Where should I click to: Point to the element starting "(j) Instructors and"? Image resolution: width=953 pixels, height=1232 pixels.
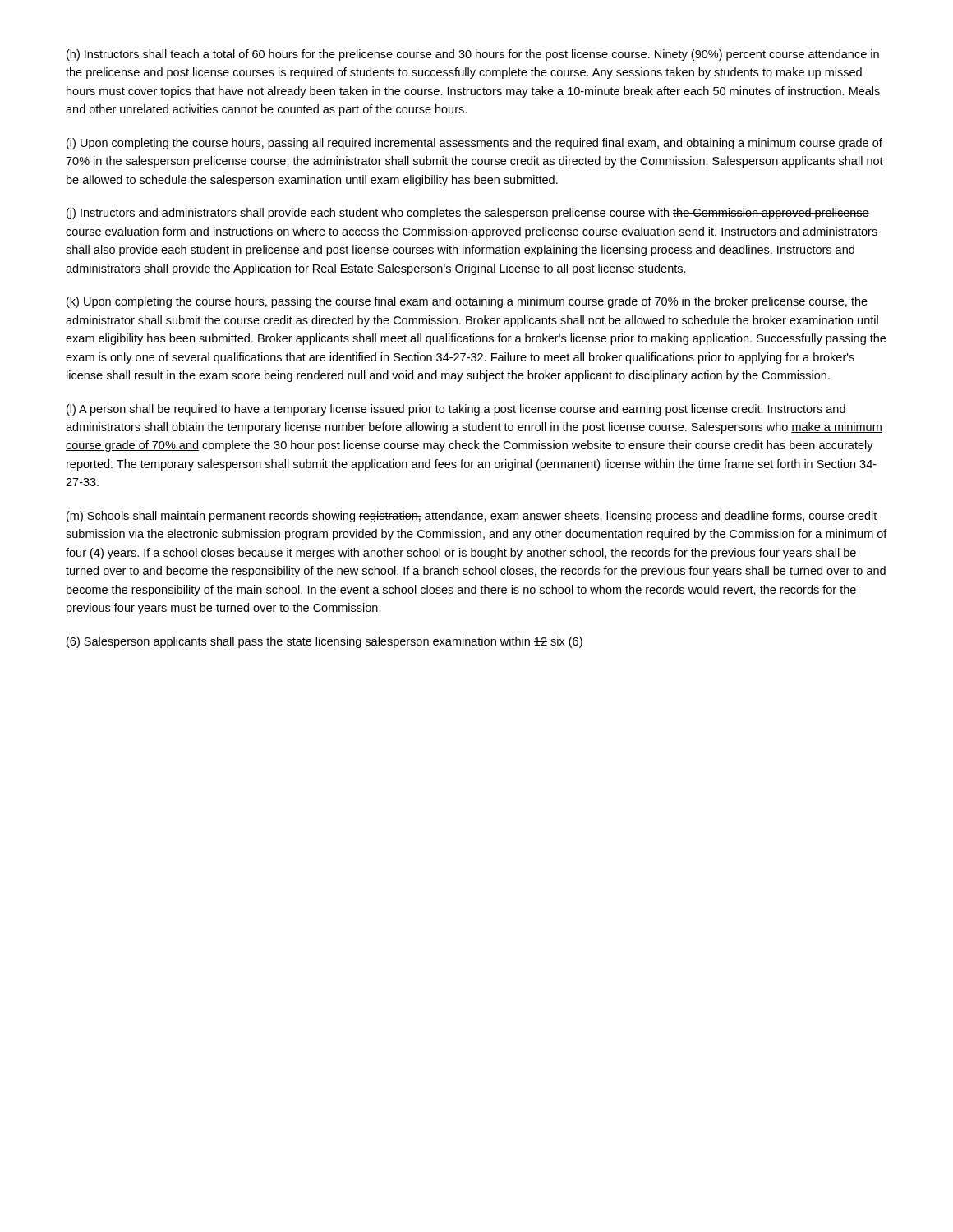(472, 241)
